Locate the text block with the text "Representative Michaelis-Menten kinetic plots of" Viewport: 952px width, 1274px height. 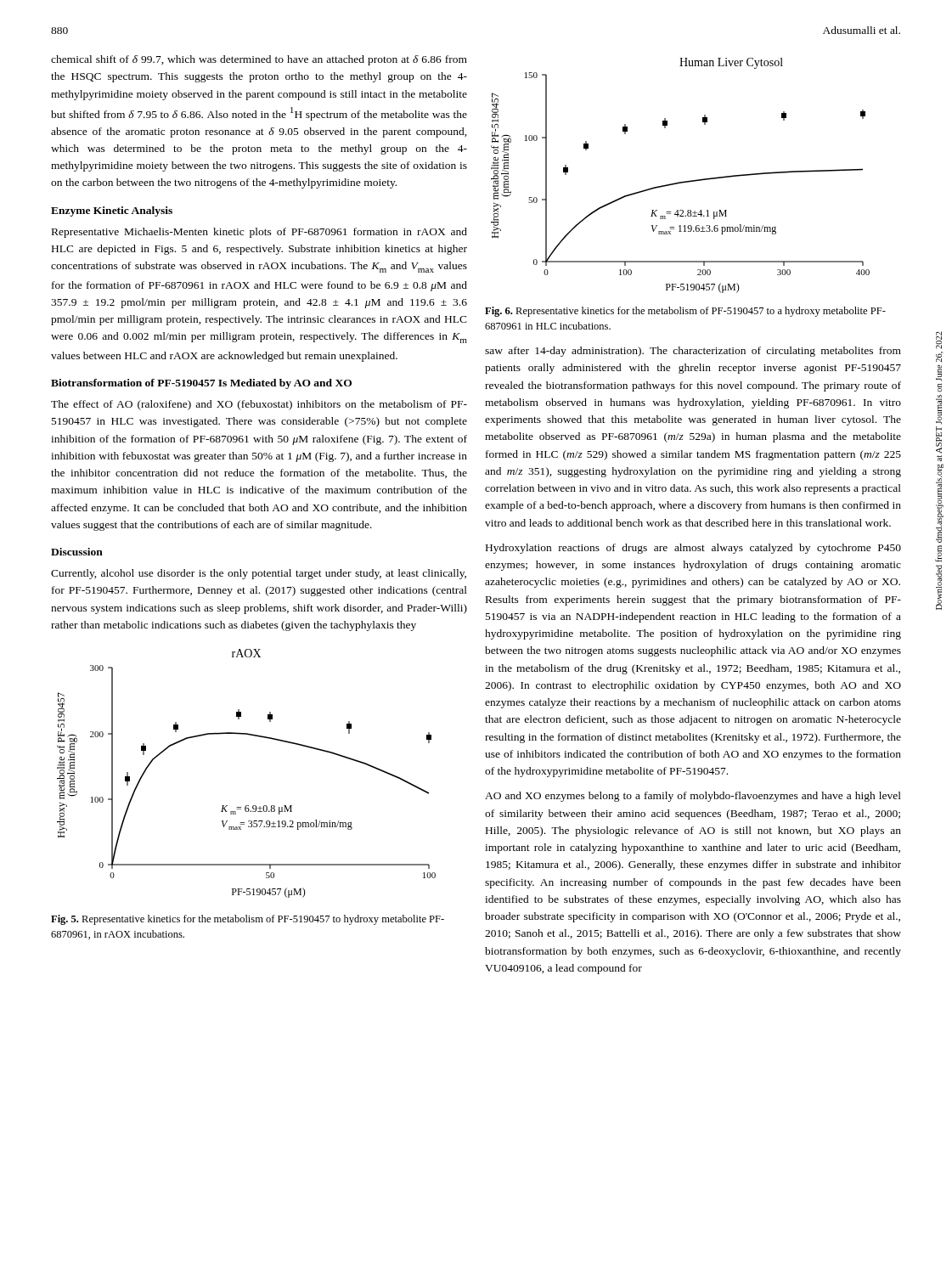pos(259,293)
